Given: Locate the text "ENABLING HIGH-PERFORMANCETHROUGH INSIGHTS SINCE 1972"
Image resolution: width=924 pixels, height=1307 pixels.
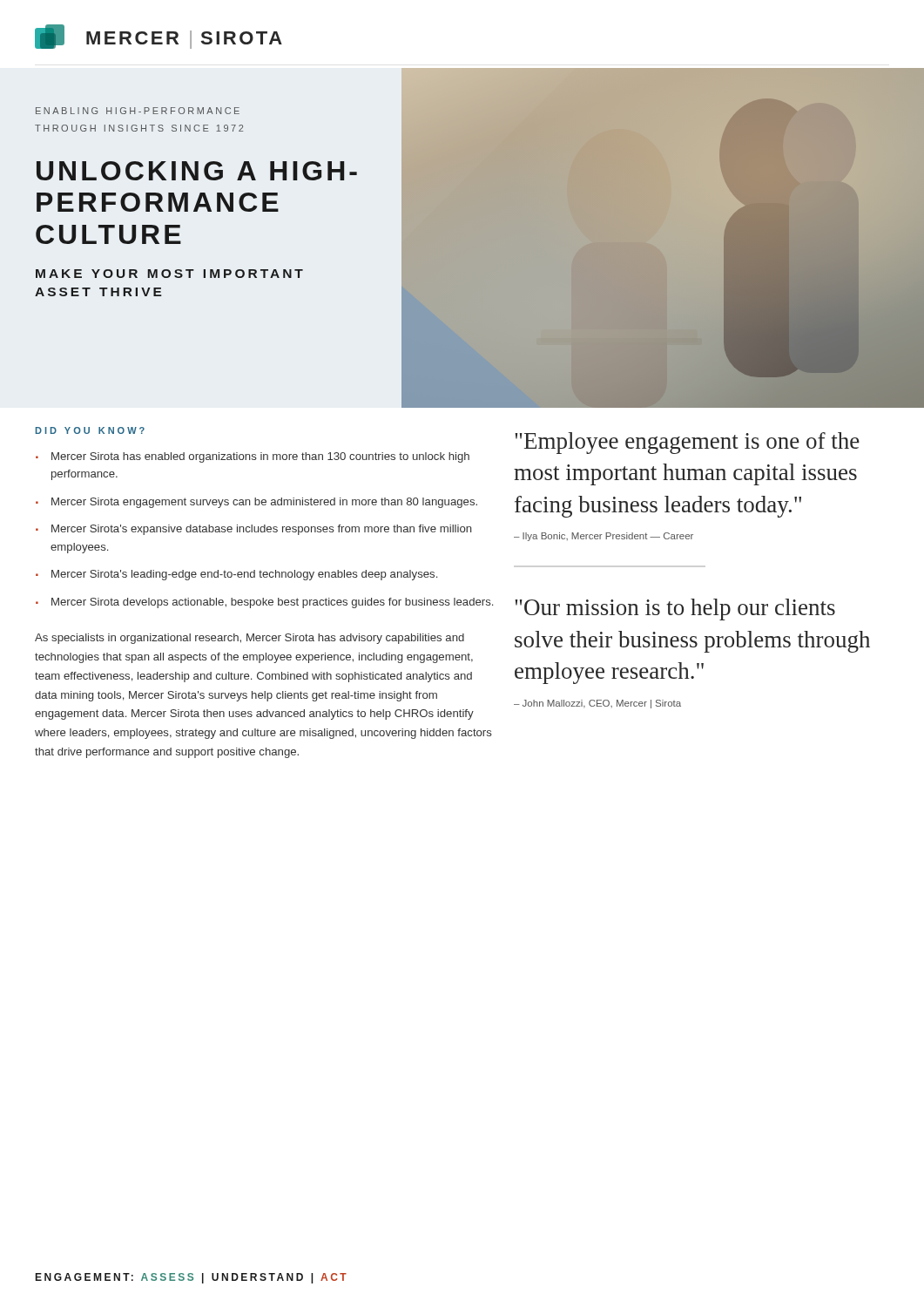Looking at the screenshot, I should (140, 119).
